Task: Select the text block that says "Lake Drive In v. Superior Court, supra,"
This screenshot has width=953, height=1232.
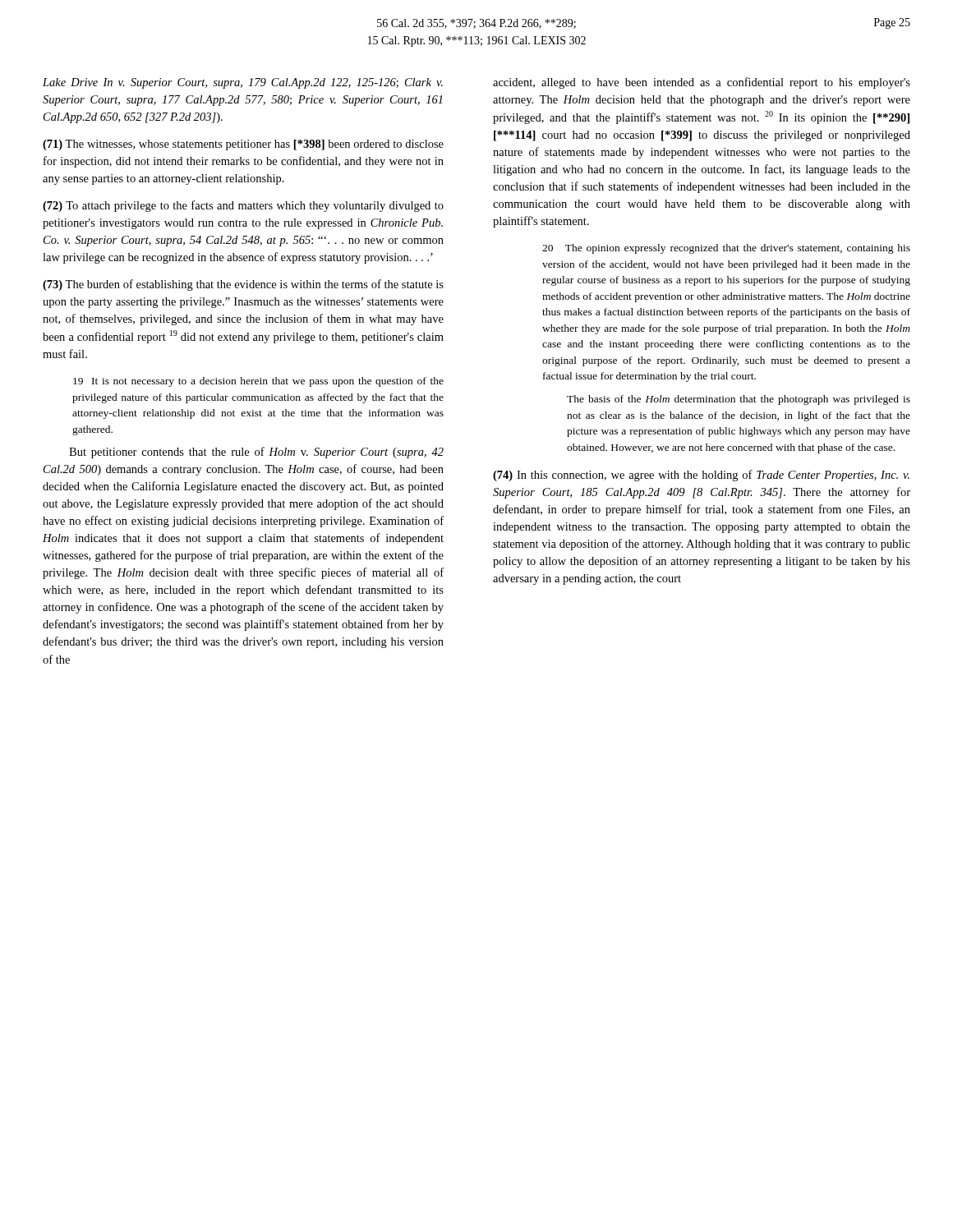Action: pyautogui.click(x=243, y=99)
